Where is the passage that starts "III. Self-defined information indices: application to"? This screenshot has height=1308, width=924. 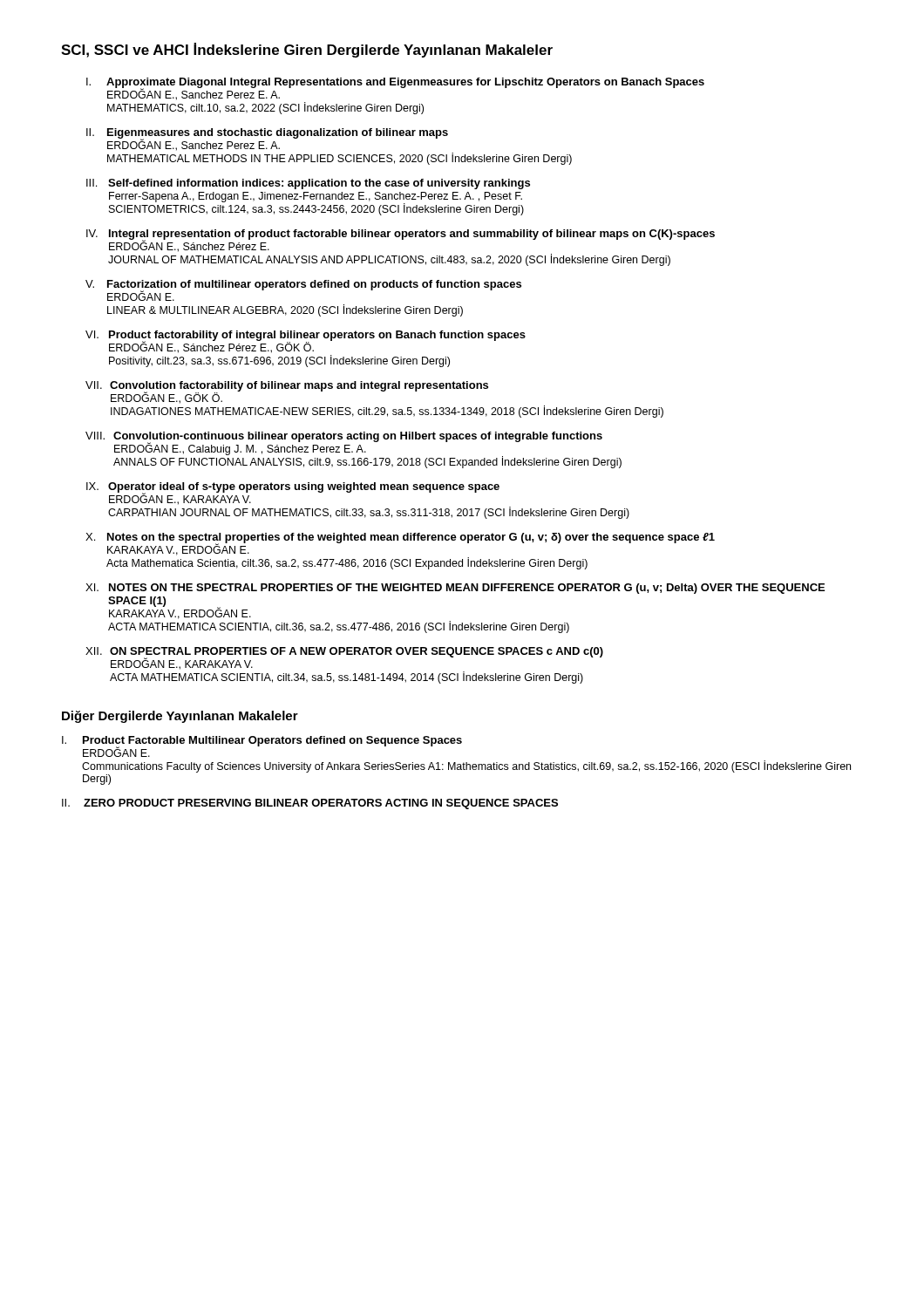click(x=308, y=196)
